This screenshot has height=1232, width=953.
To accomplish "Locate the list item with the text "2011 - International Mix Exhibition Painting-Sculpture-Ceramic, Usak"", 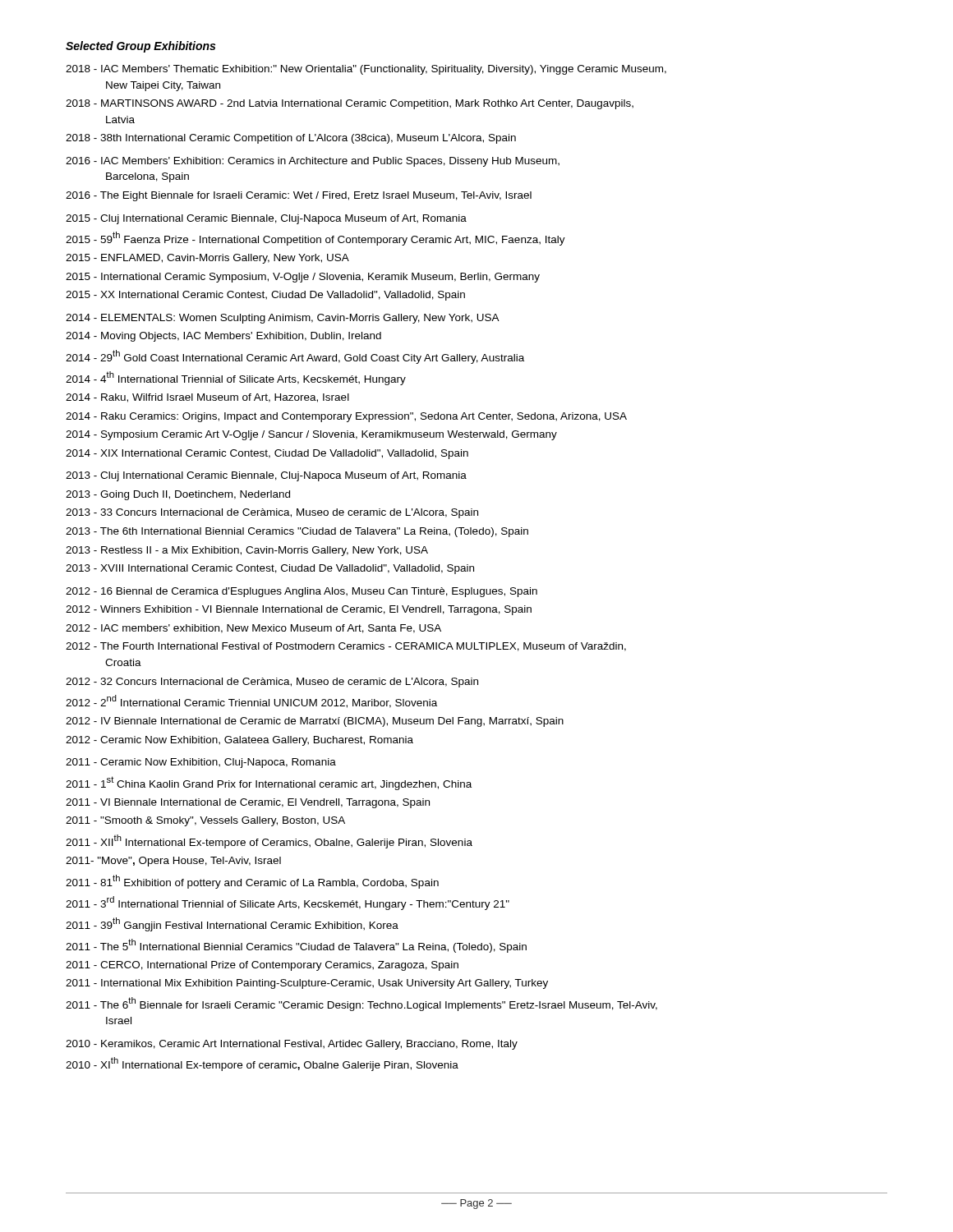I will (307, 983).
